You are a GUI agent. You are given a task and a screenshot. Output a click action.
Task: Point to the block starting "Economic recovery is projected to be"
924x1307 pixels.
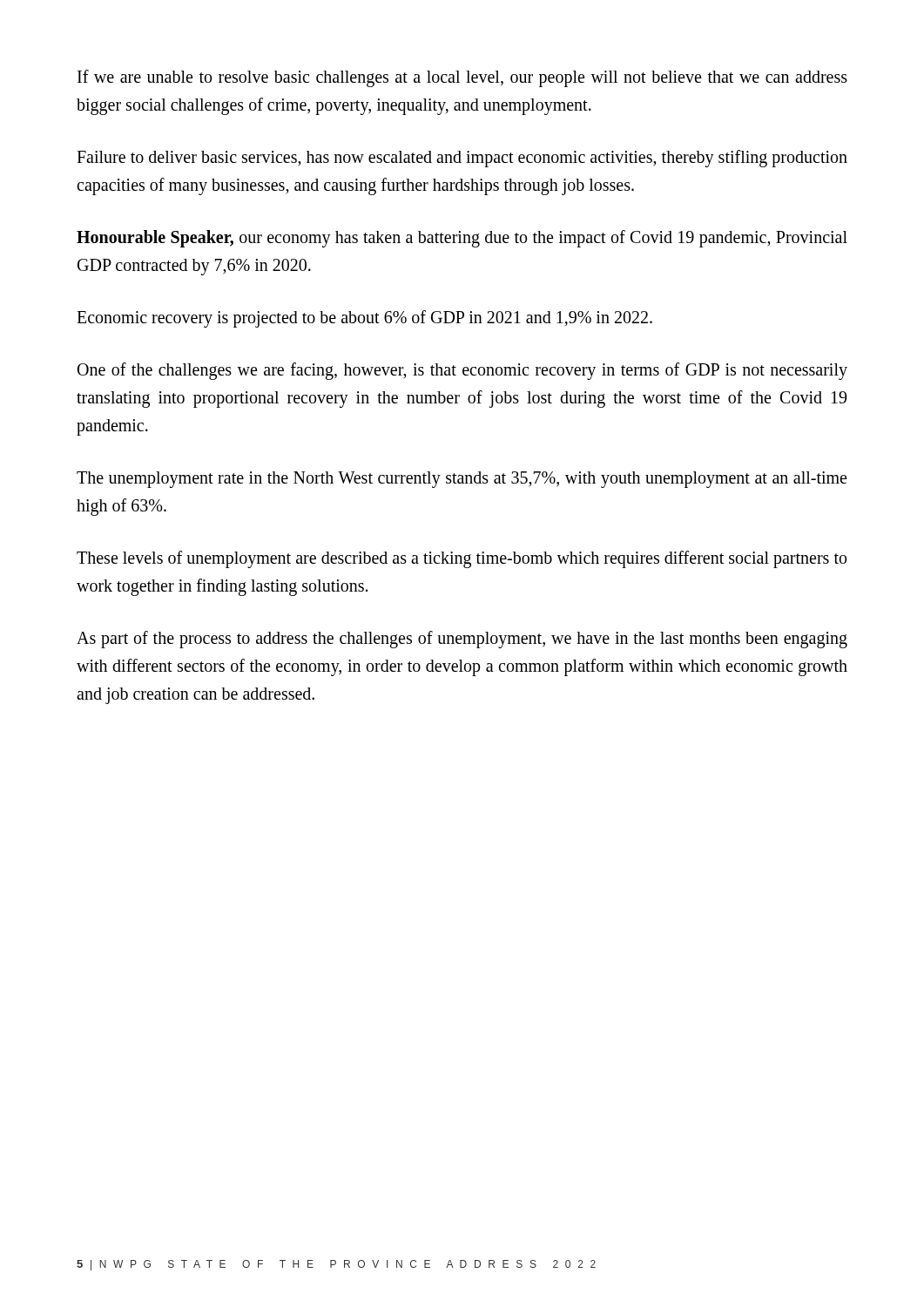[365, 317]
